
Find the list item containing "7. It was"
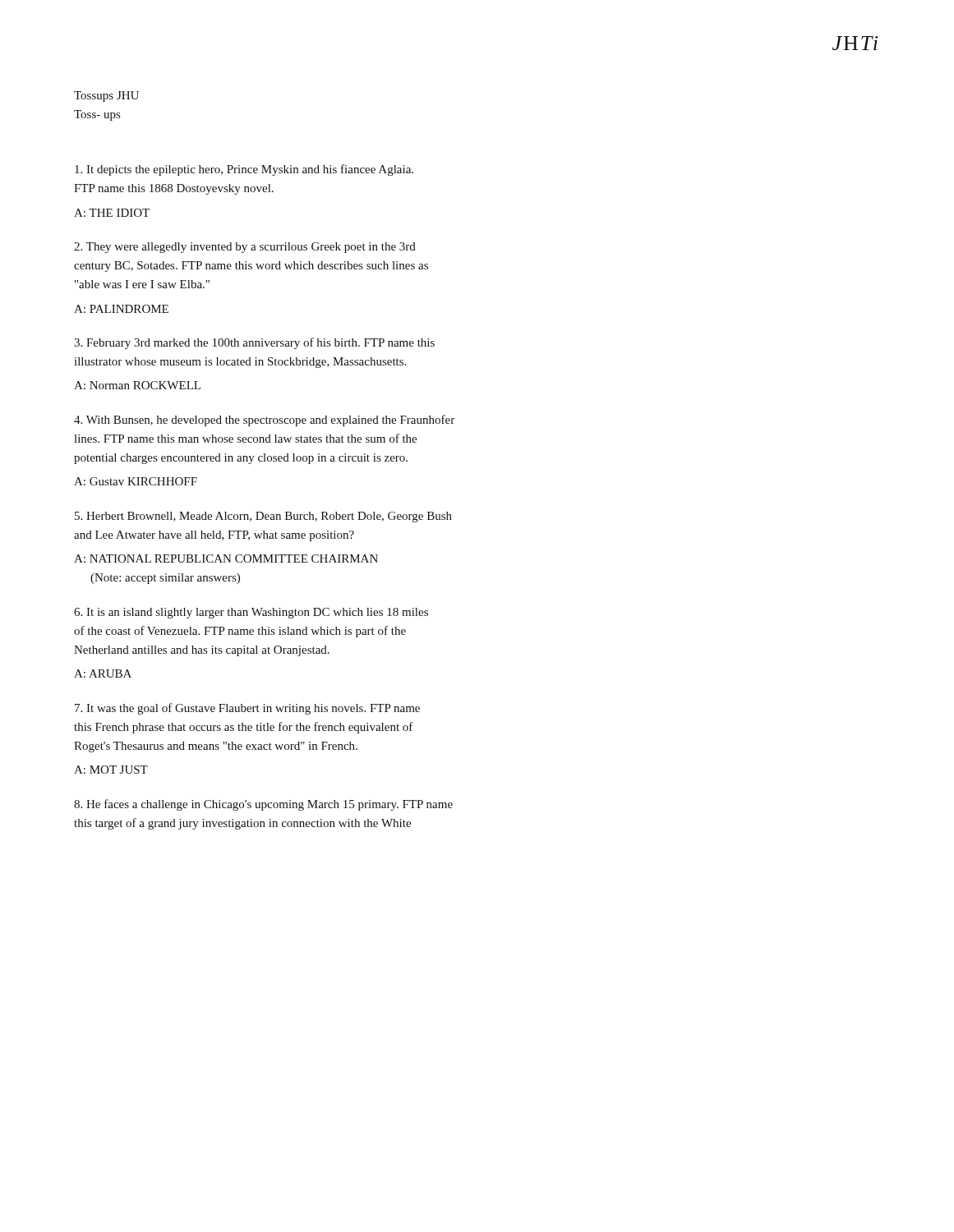pyautogui.click(x=247, y=727)
